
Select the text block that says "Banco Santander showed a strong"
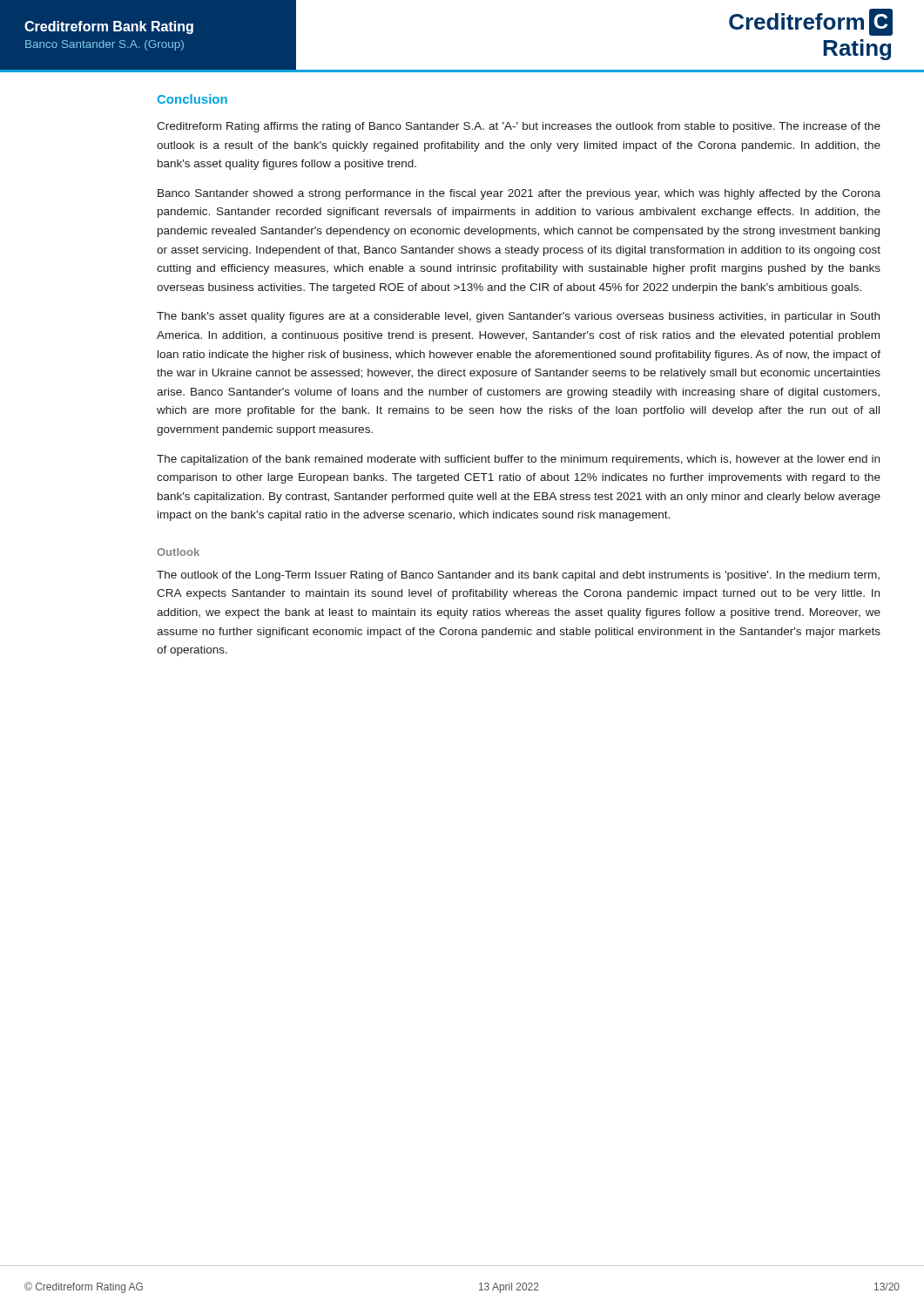519,240
